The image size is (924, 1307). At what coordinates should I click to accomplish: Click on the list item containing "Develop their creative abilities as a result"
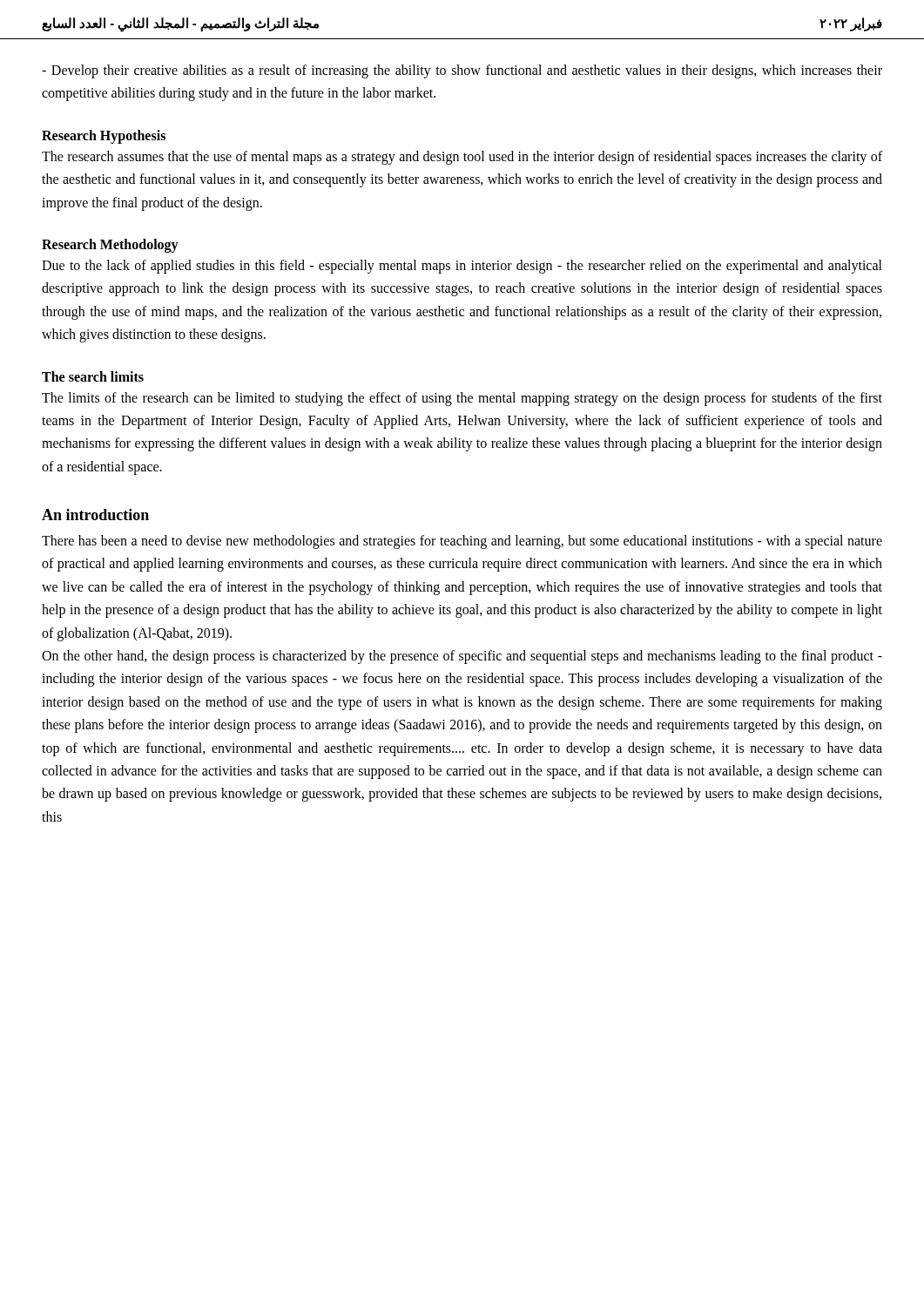click(462, 82)
